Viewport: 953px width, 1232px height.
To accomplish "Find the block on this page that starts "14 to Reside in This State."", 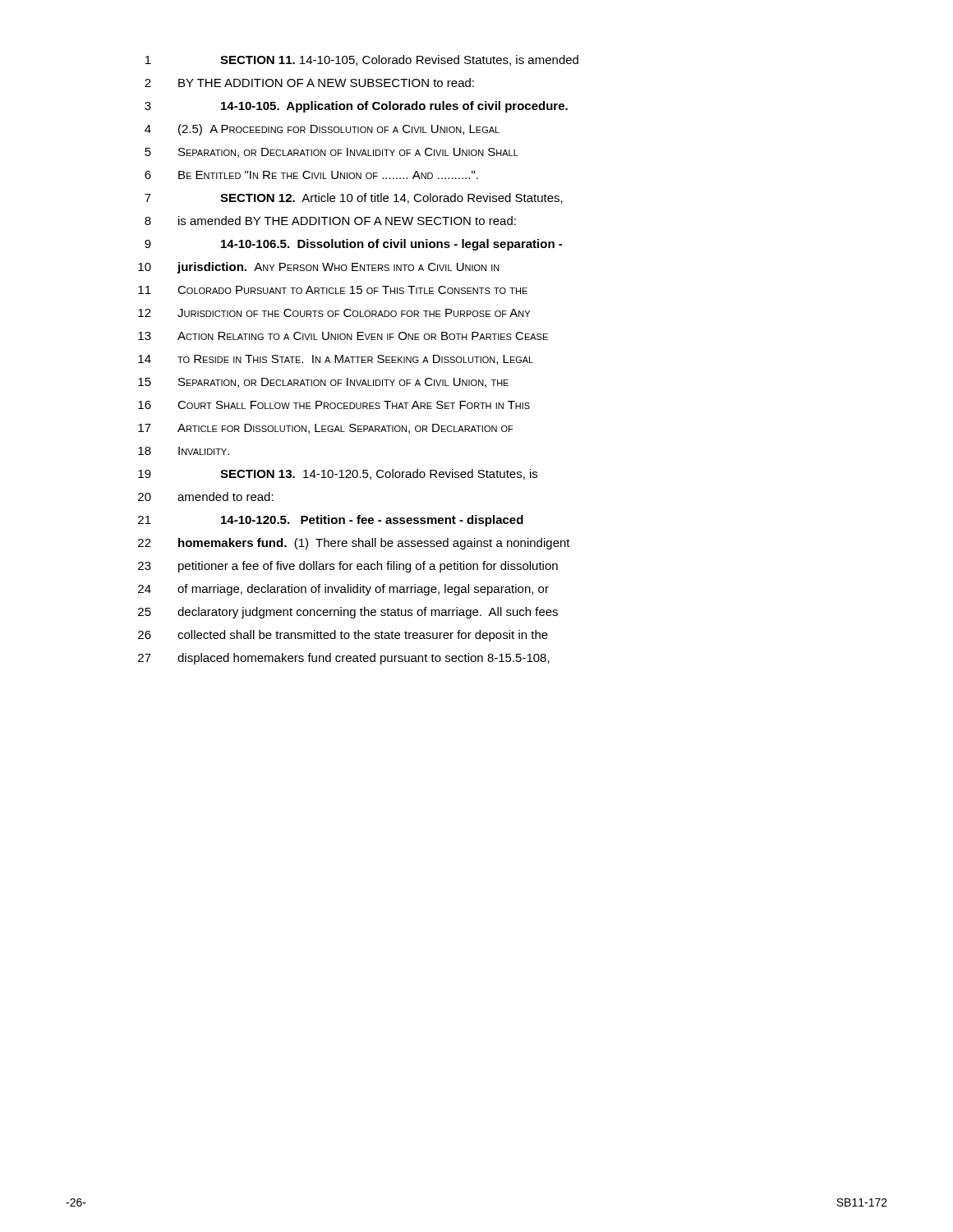I will [504, 359].
